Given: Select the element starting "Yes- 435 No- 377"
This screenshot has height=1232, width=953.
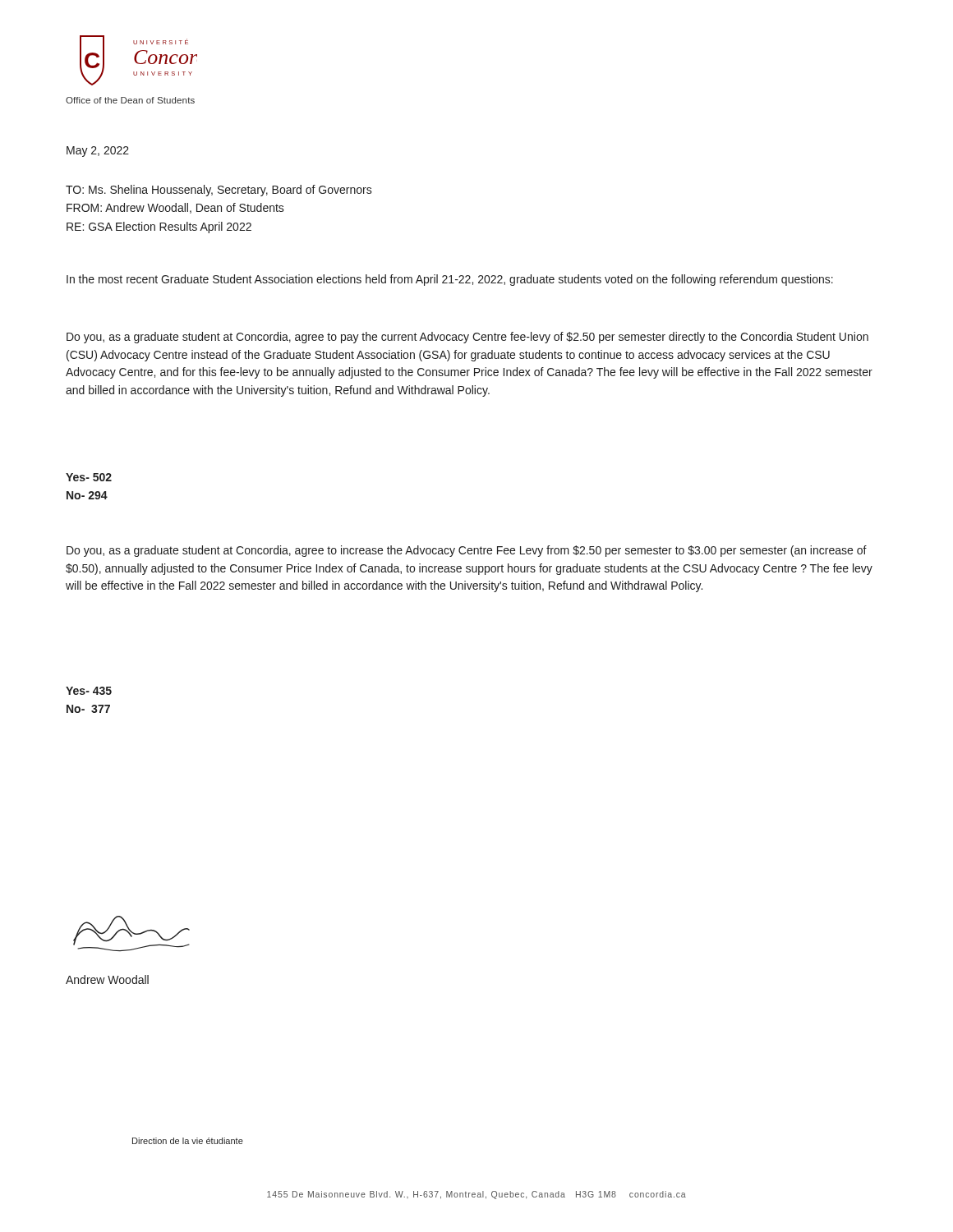Looking at the screenshot, I should (x=89, y=700).
